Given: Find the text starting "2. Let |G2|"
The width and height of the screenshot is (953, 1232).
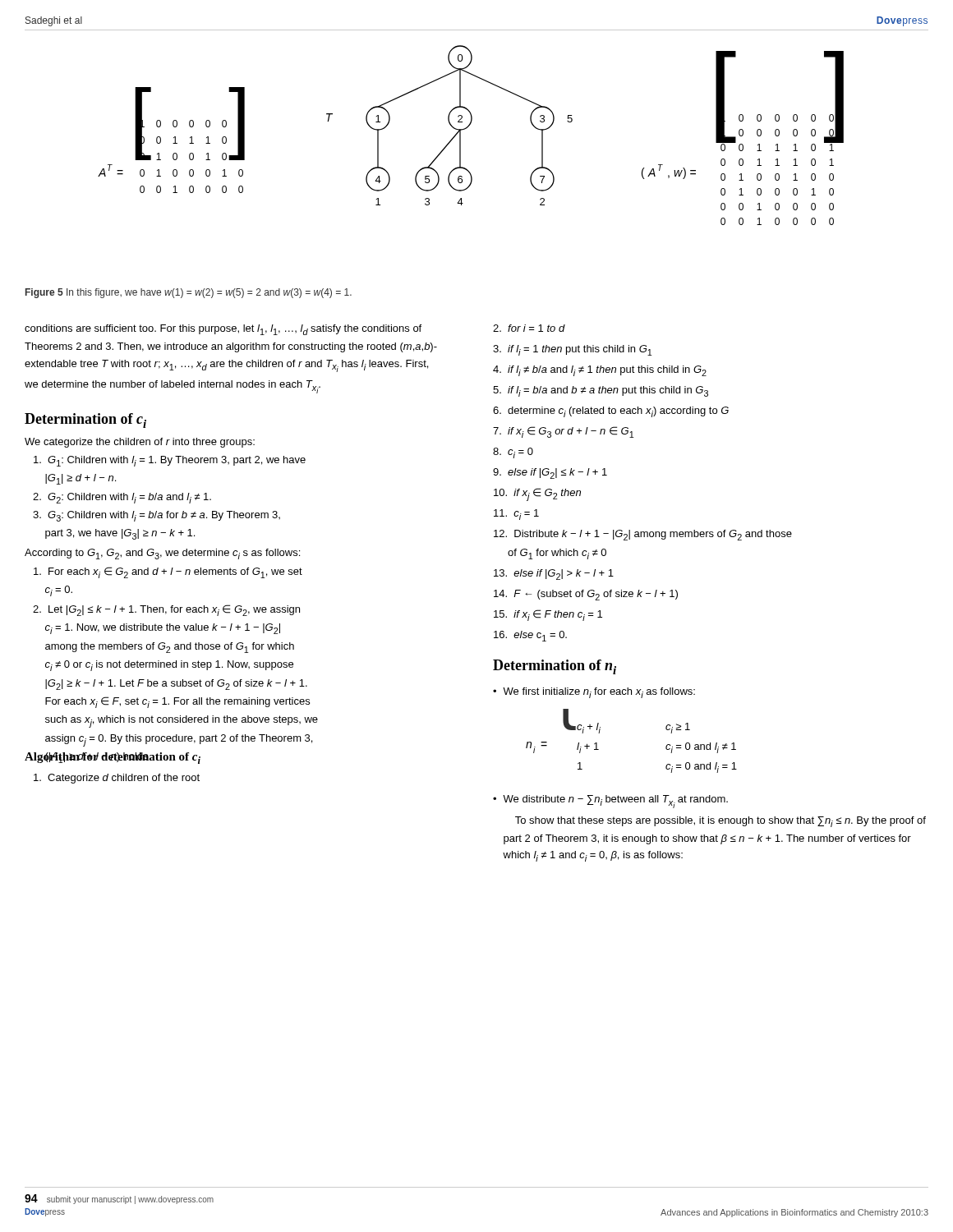Looking at the screenshot, I should point(175,684).
